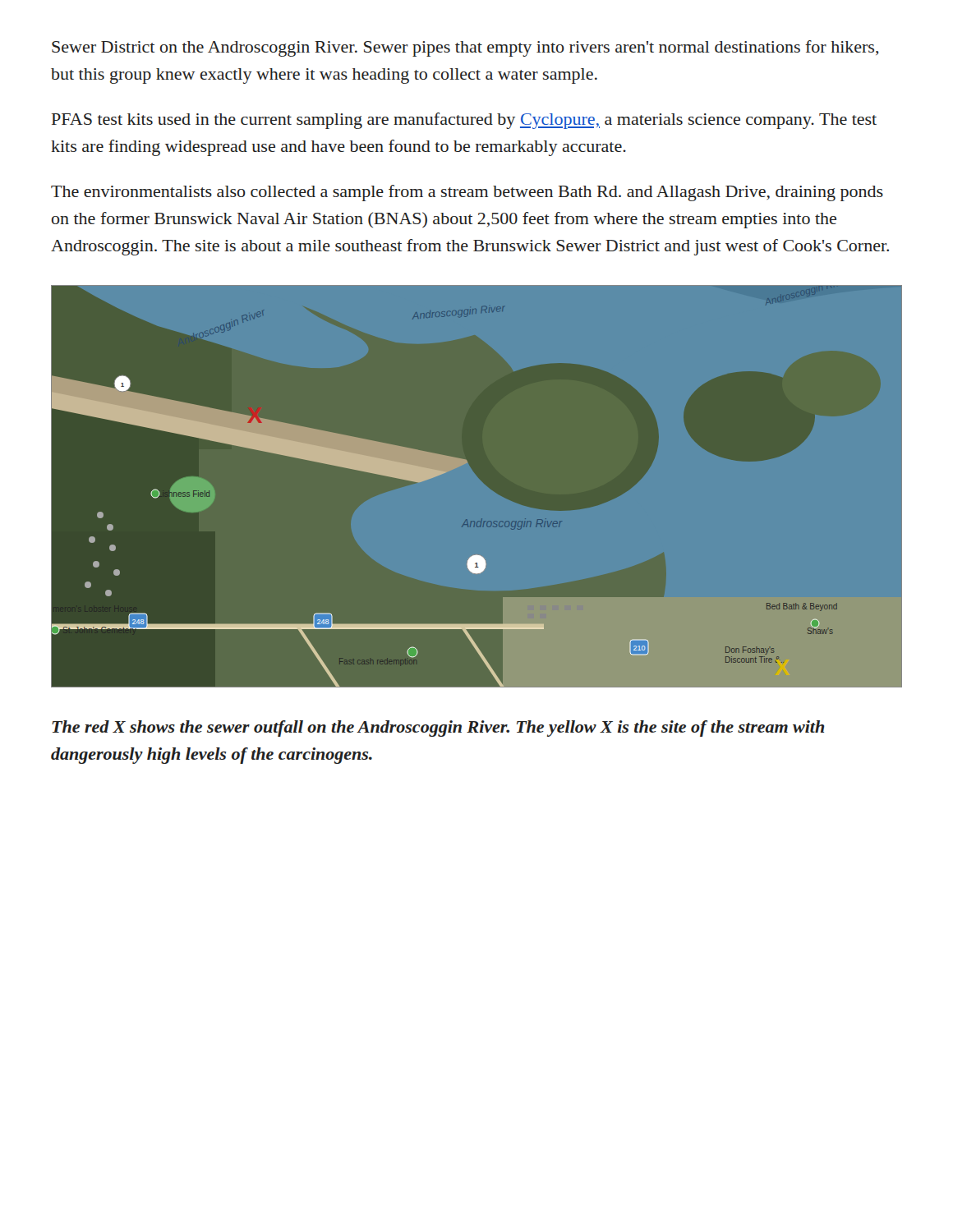Locate the caption that opens with "The red X"

pyautogui.click(x=438, y=740)
